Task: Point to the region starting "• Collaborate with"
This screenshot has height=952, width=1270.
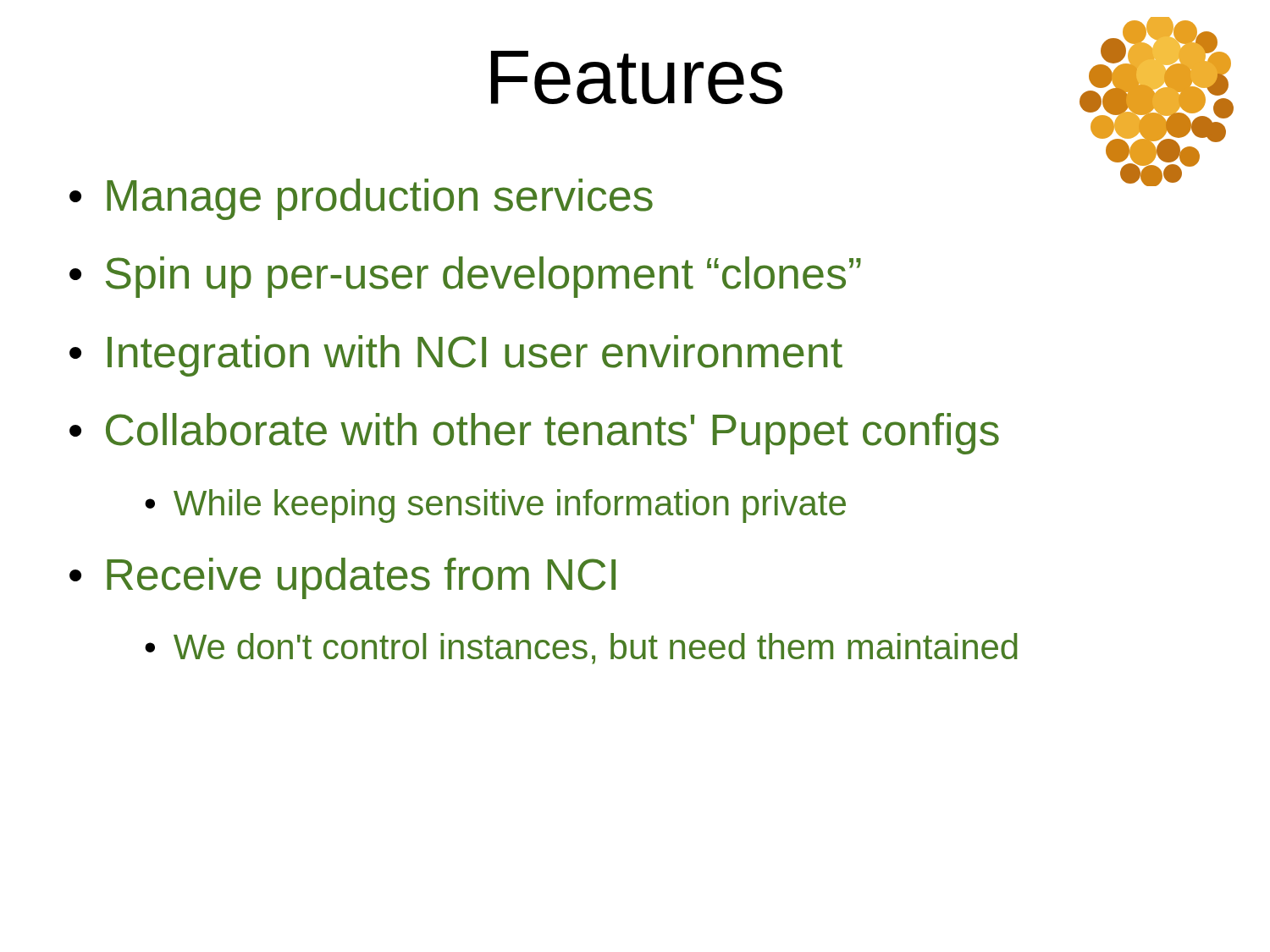Action: pyautogui.click(x=534, y=430)
